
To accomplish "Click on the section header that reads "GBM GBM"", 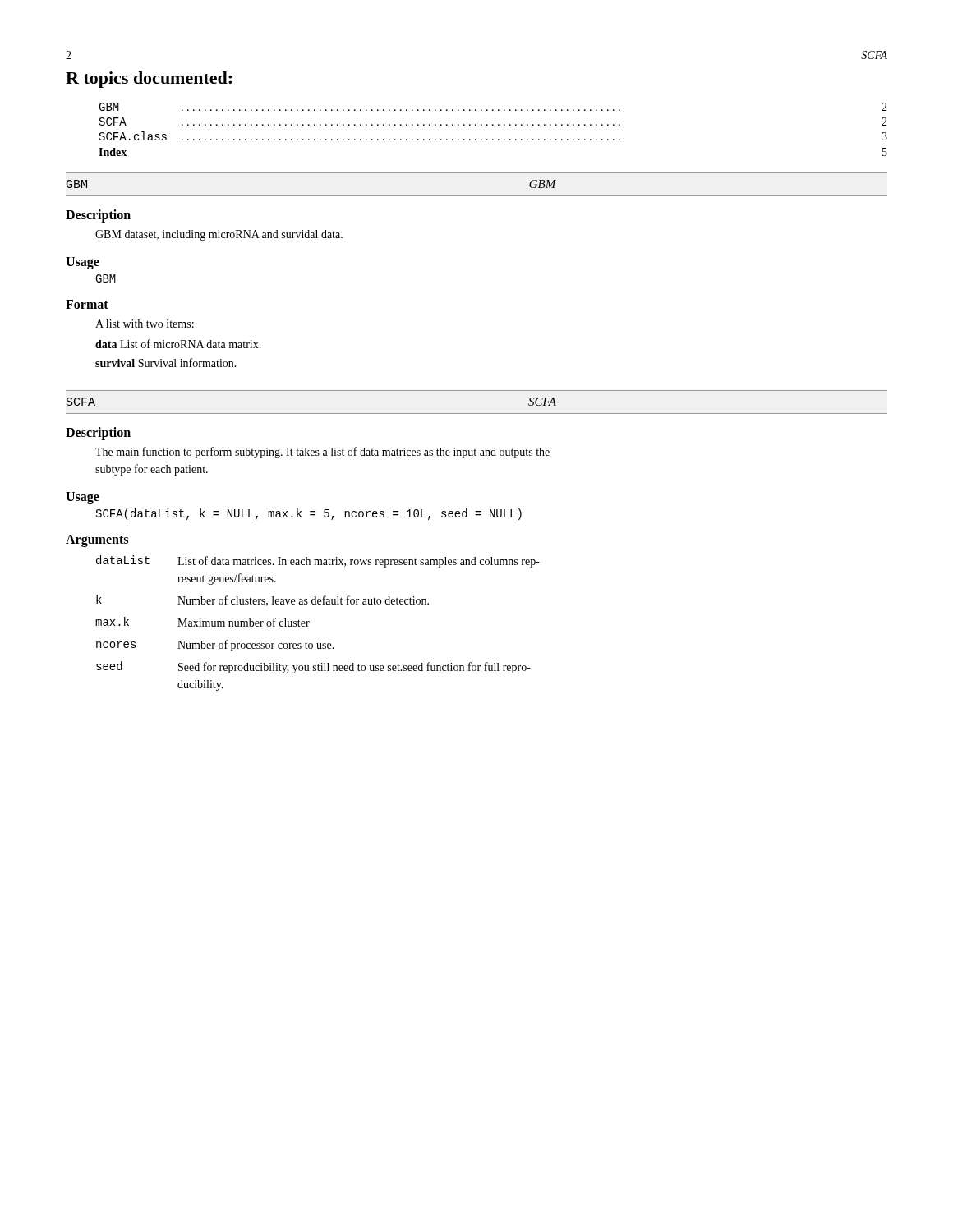I will 476,185.
